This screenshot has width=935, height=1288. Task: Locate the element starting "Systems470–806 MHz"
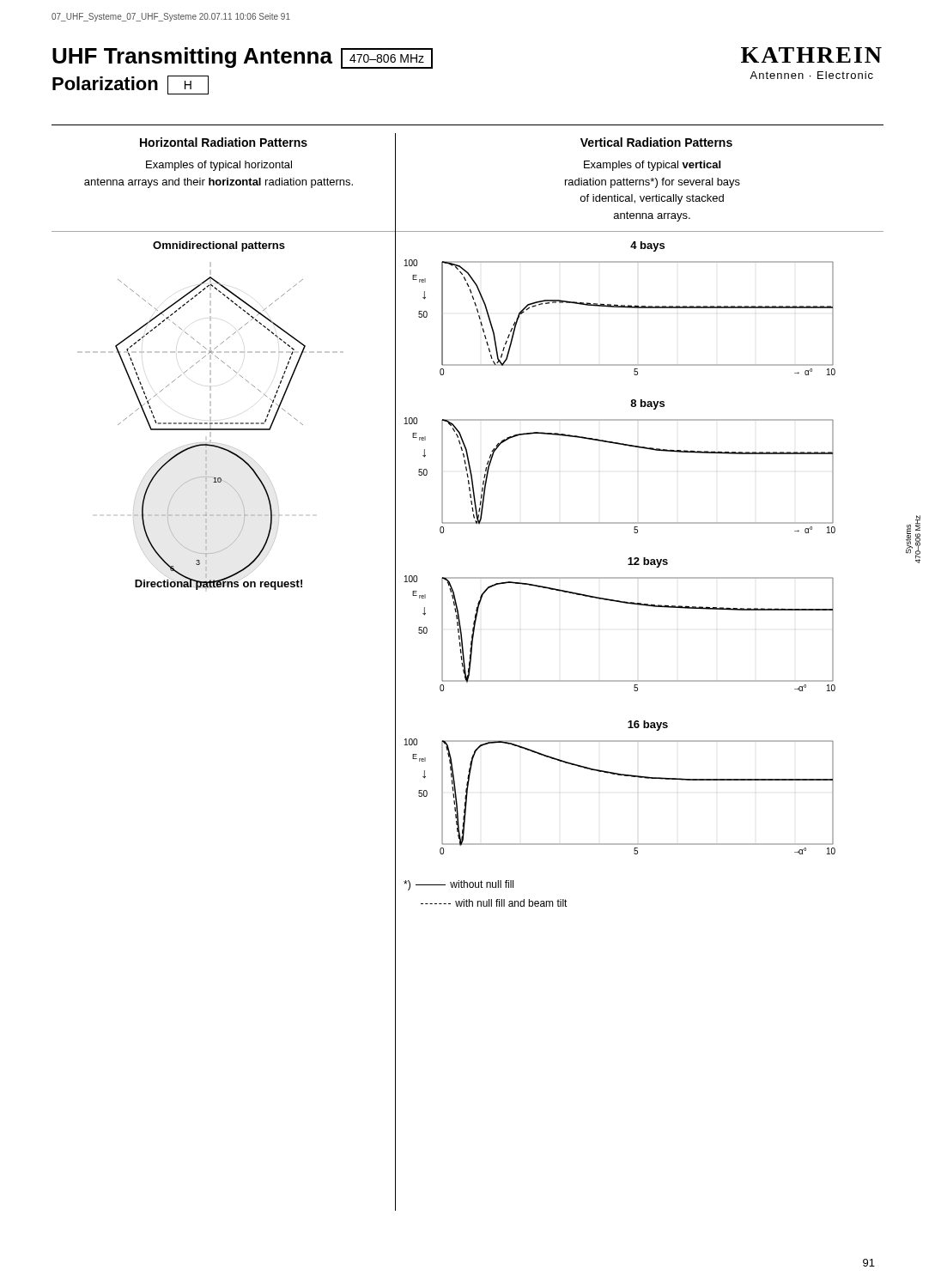[913, 539]
